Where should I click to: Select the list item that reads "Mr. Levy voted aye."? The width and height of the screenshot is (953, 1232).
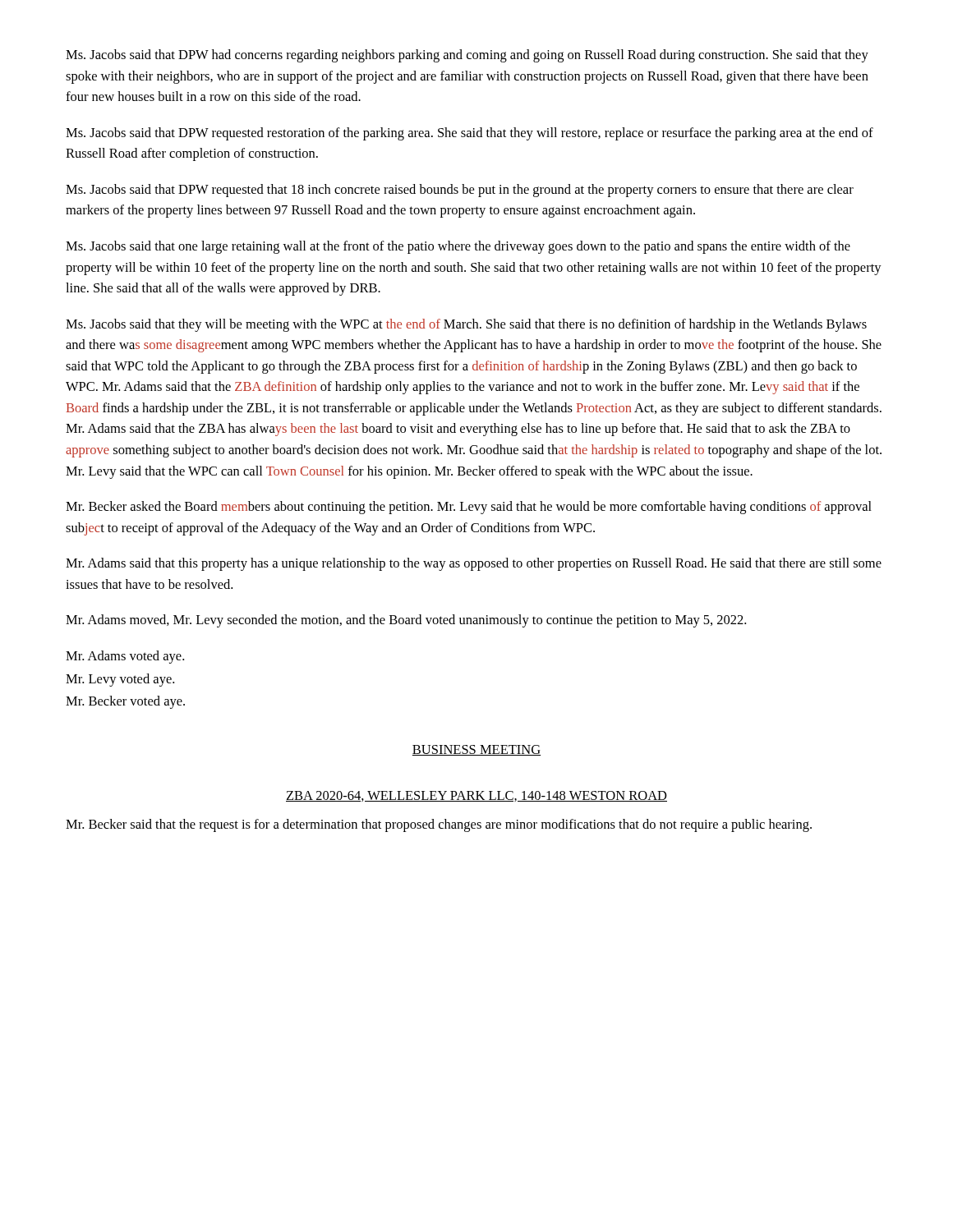point(121,678)
